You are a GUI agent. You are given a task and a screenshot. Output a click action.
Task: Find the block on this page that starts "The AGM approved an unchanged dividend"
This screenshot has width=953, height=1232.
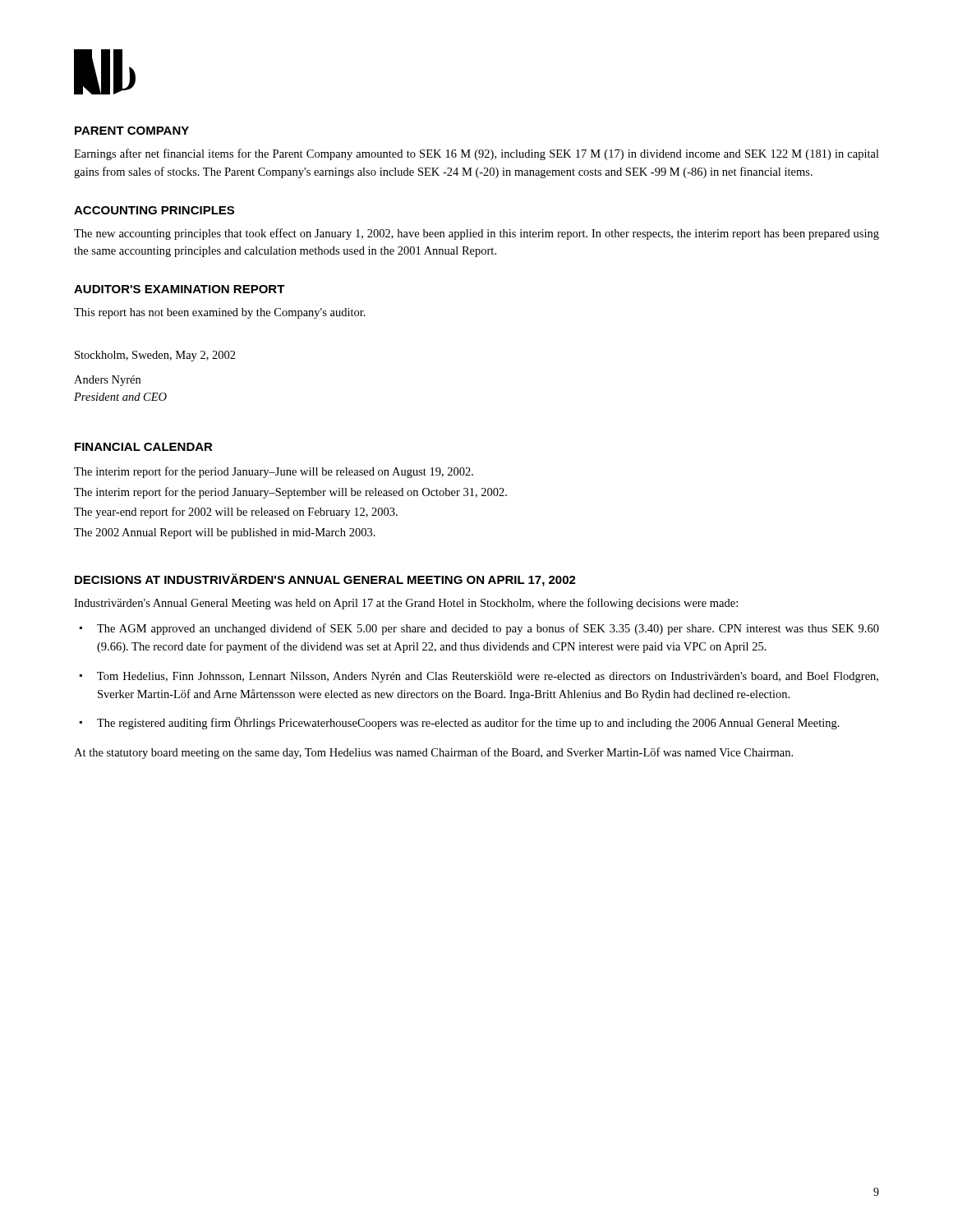point(488,637)
